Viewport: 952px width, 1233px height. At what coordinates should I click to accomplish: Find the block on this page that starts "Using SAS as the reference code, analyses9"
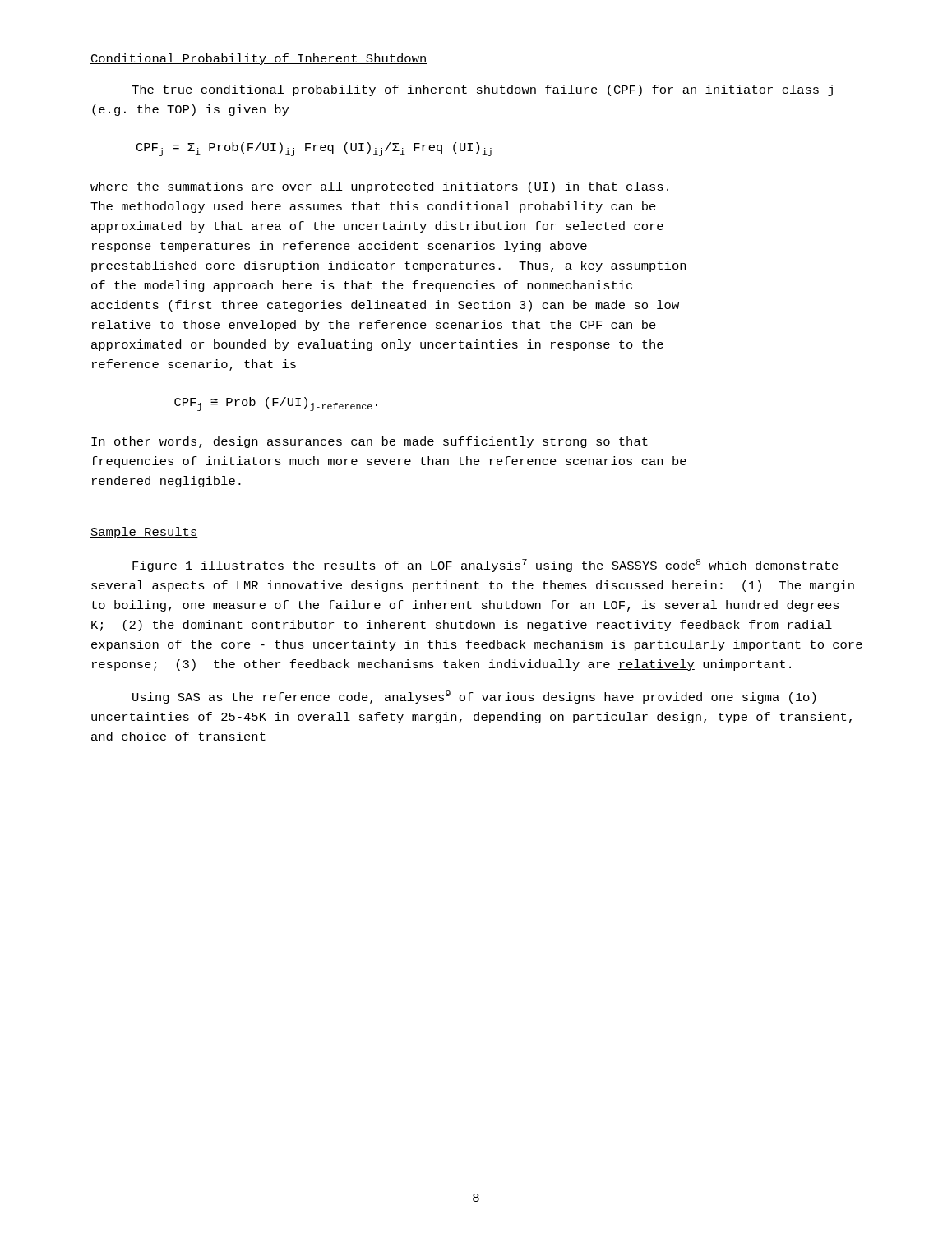click(x=473, y=716)
